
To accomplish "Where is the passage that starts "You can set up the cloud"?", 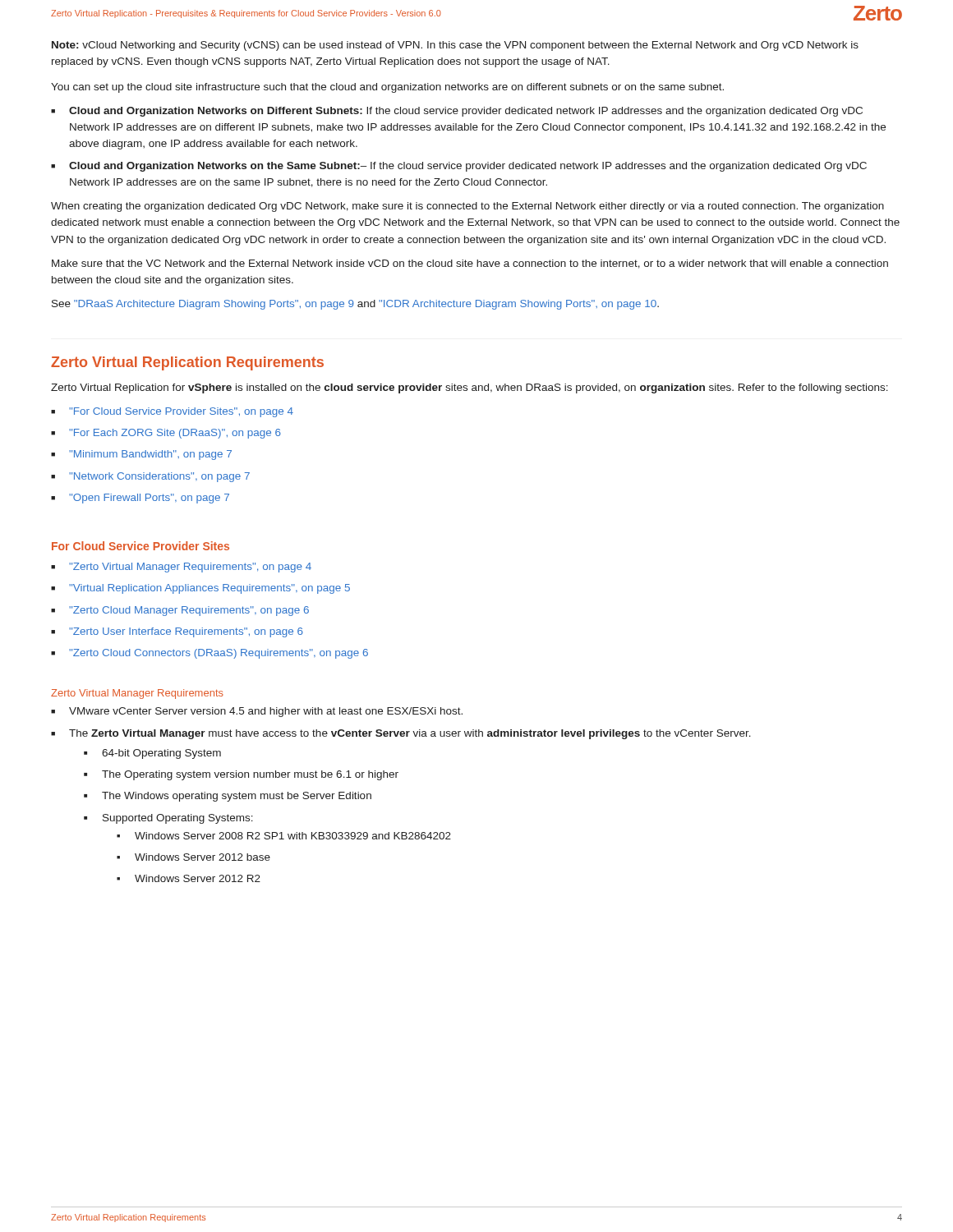I will coord(476,87).
